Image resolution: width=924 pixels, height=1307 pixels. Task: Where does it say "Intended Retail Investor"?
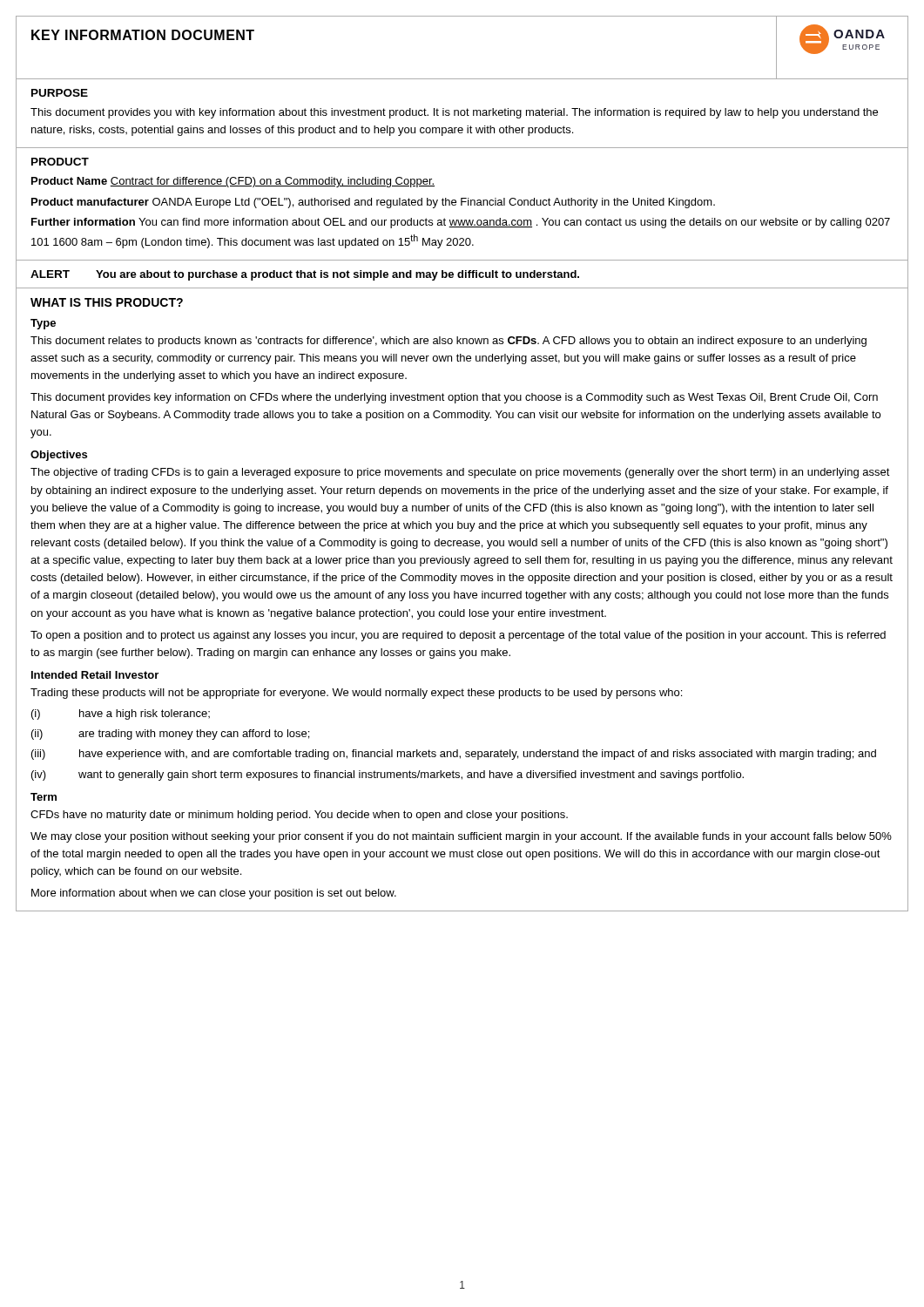click(95, 675)
